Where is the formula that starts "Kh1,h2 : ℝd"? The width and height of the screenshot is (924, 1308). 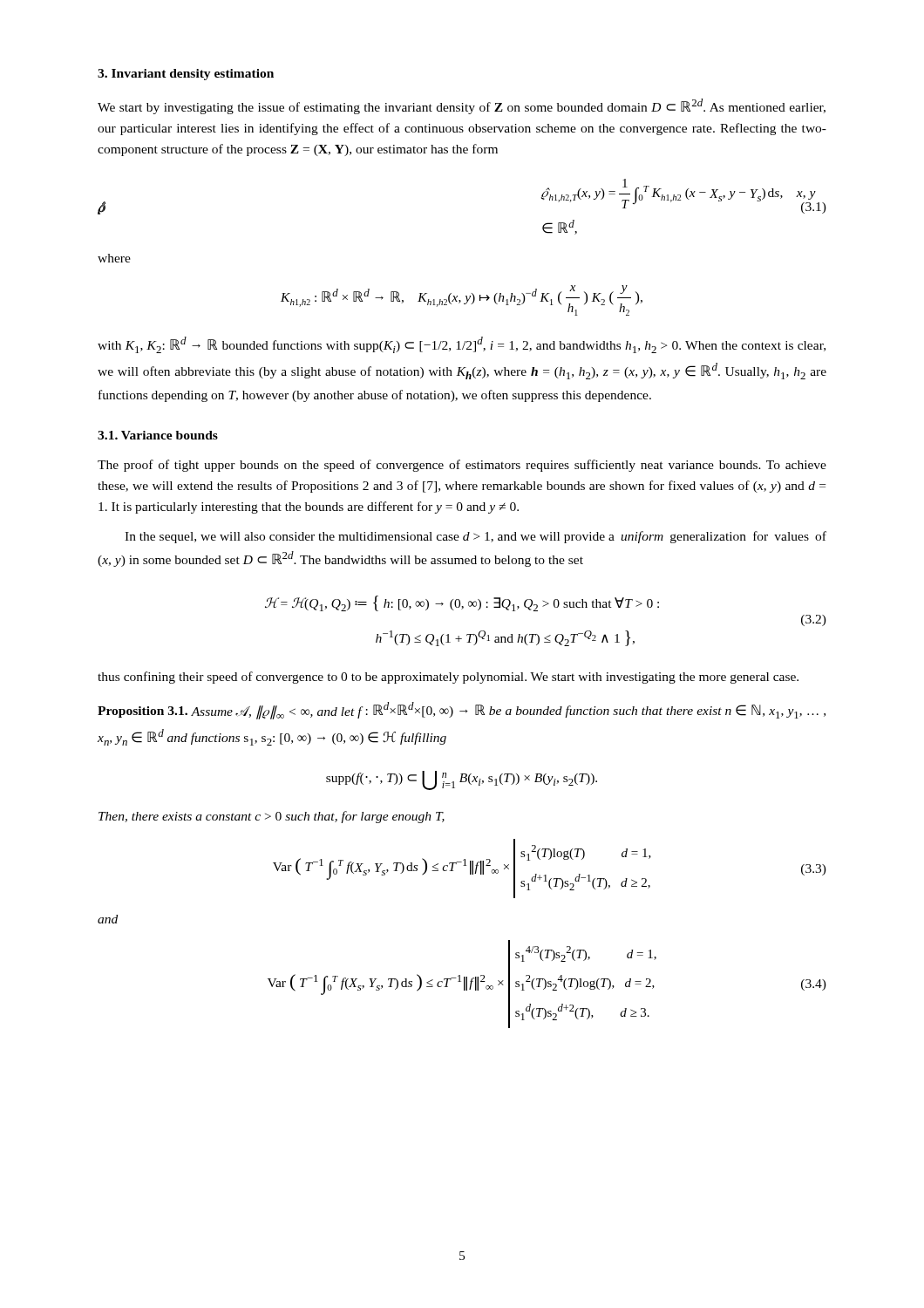click(462, 298)
